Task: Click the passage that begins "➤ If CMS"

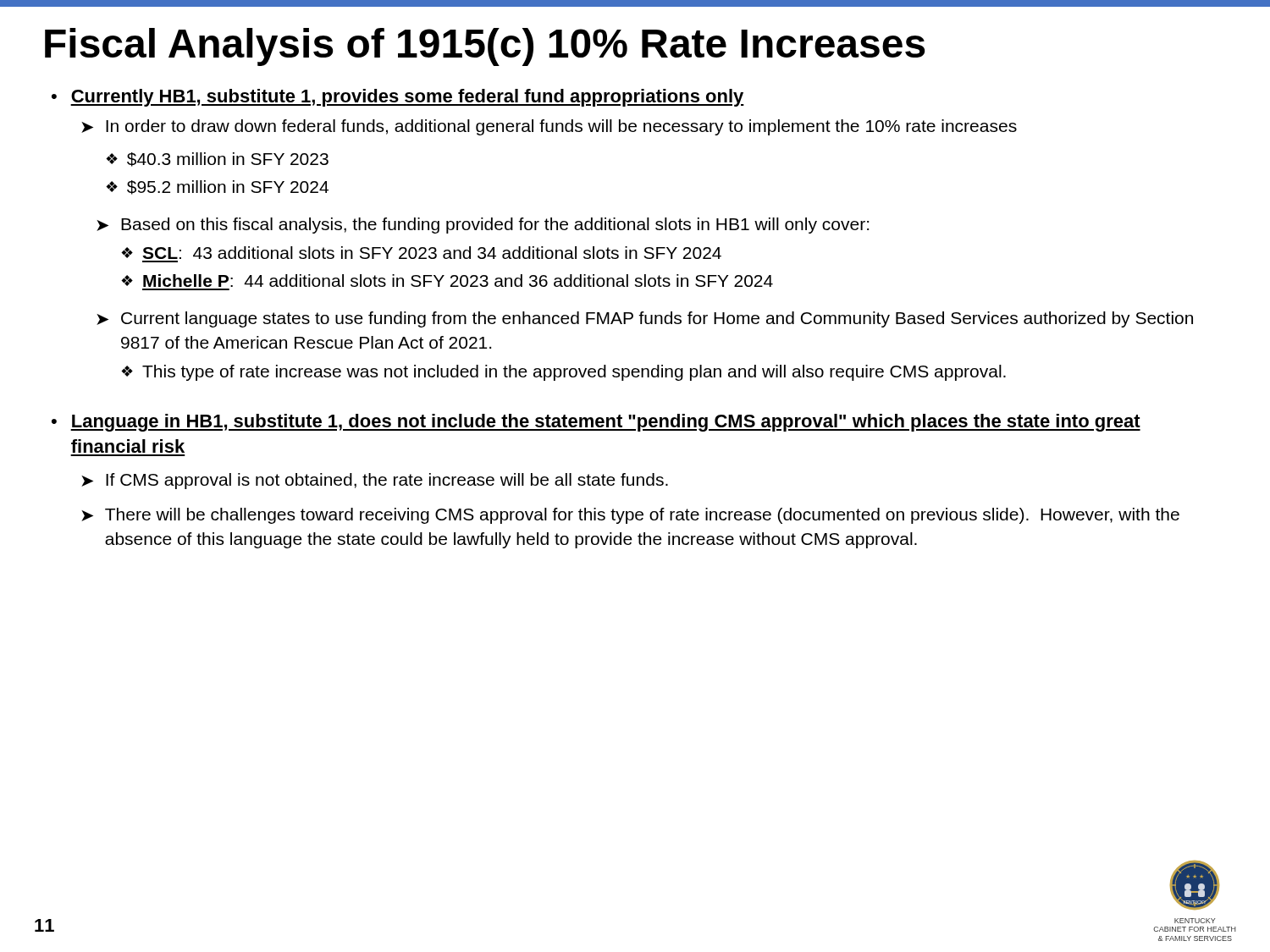Action: point(374,480)
